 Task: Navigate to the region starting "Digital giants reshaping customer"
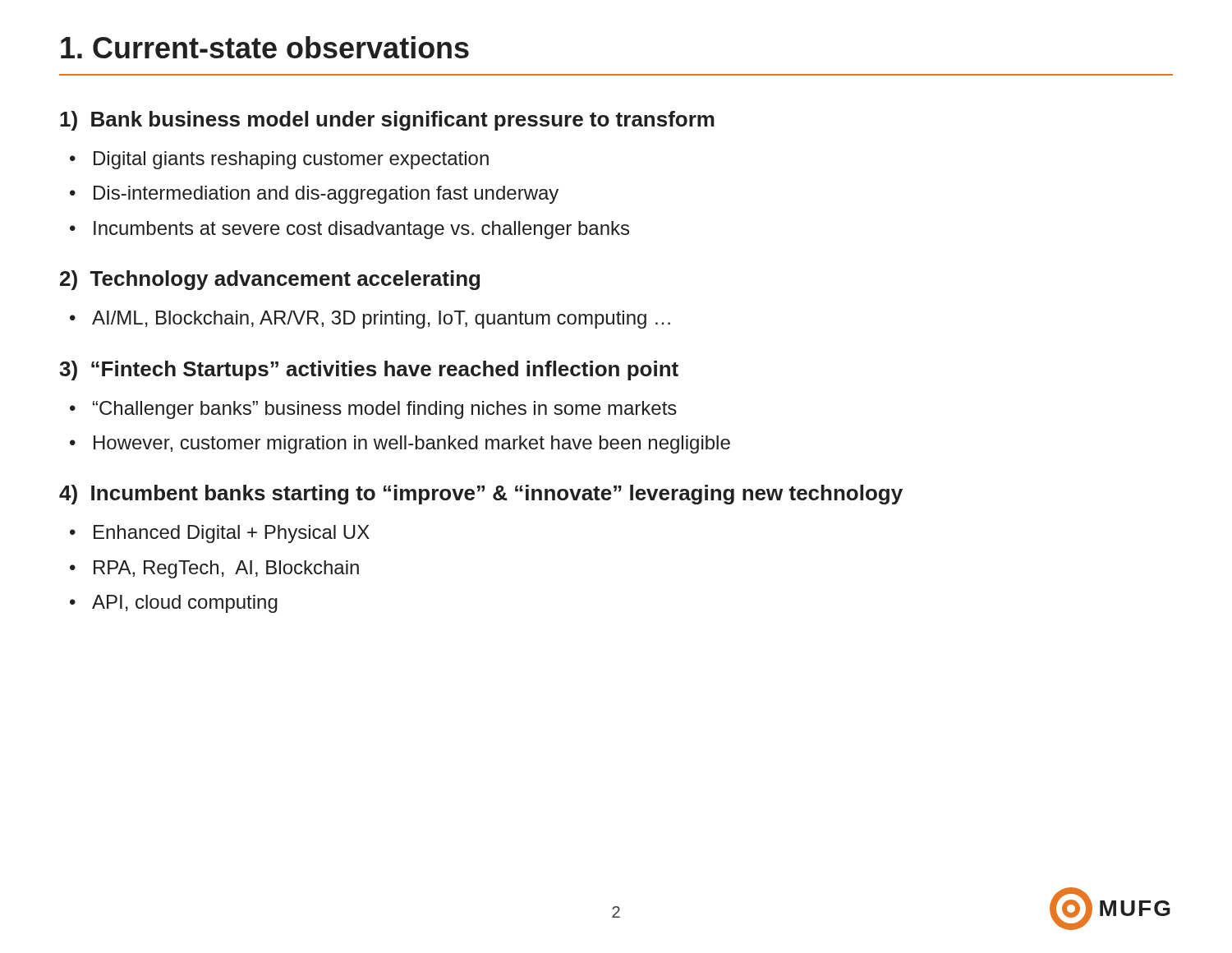click(x=279, y=160)
